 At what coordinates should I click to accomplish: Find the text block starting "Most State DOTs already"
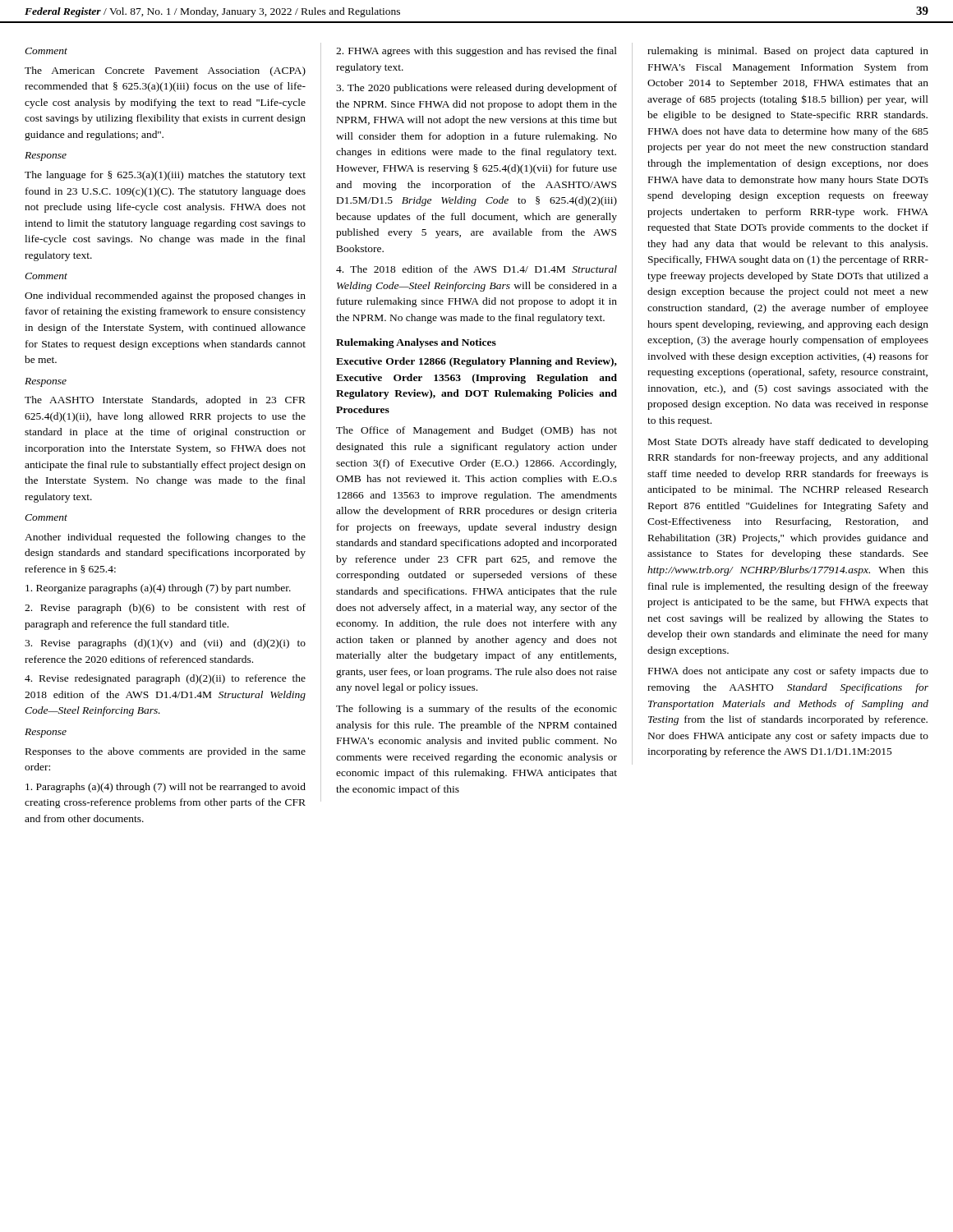click(788, 545)
